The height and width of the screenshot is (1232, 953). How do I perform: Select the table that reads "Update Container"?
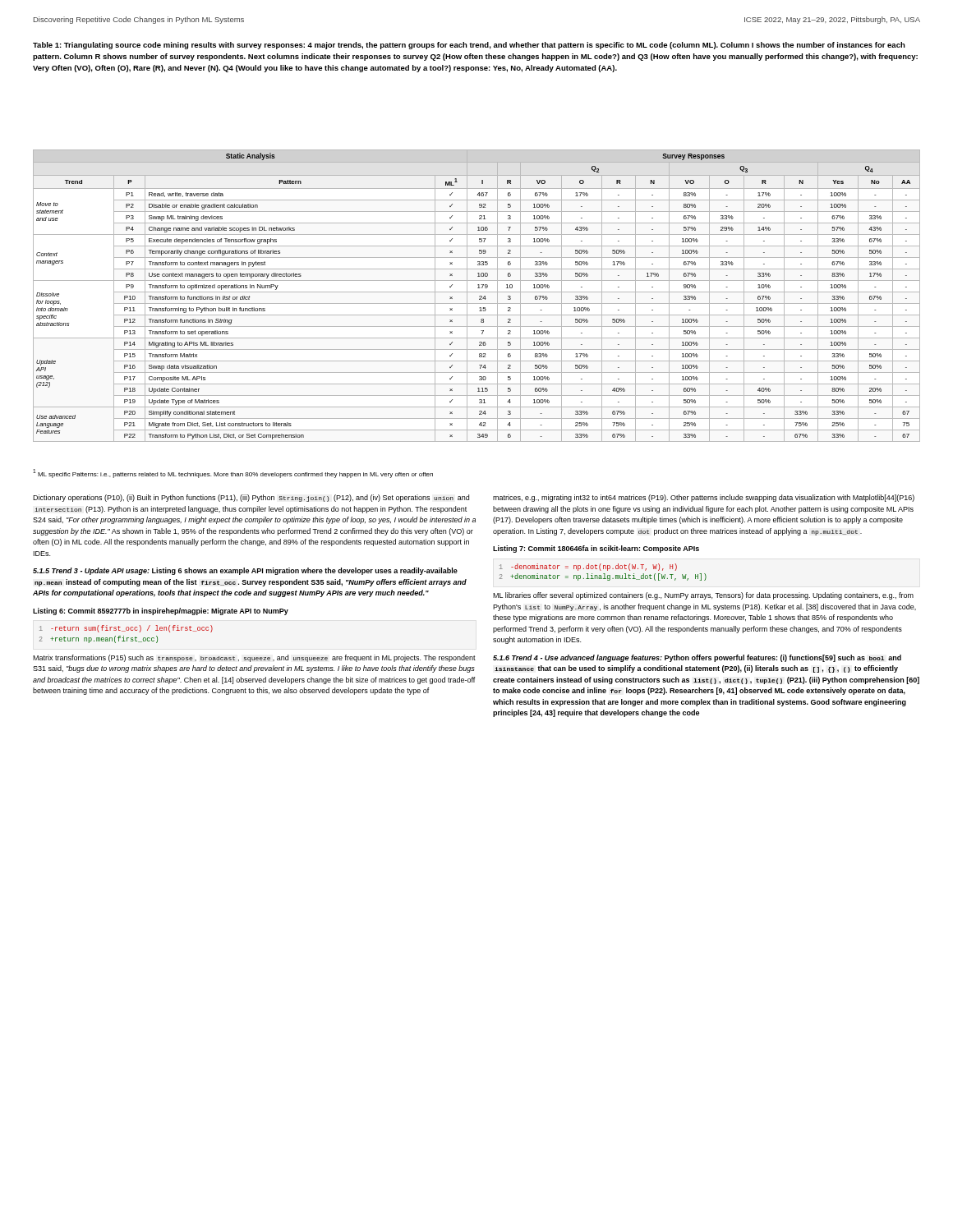pyautogui.click(x=476, y=296)
